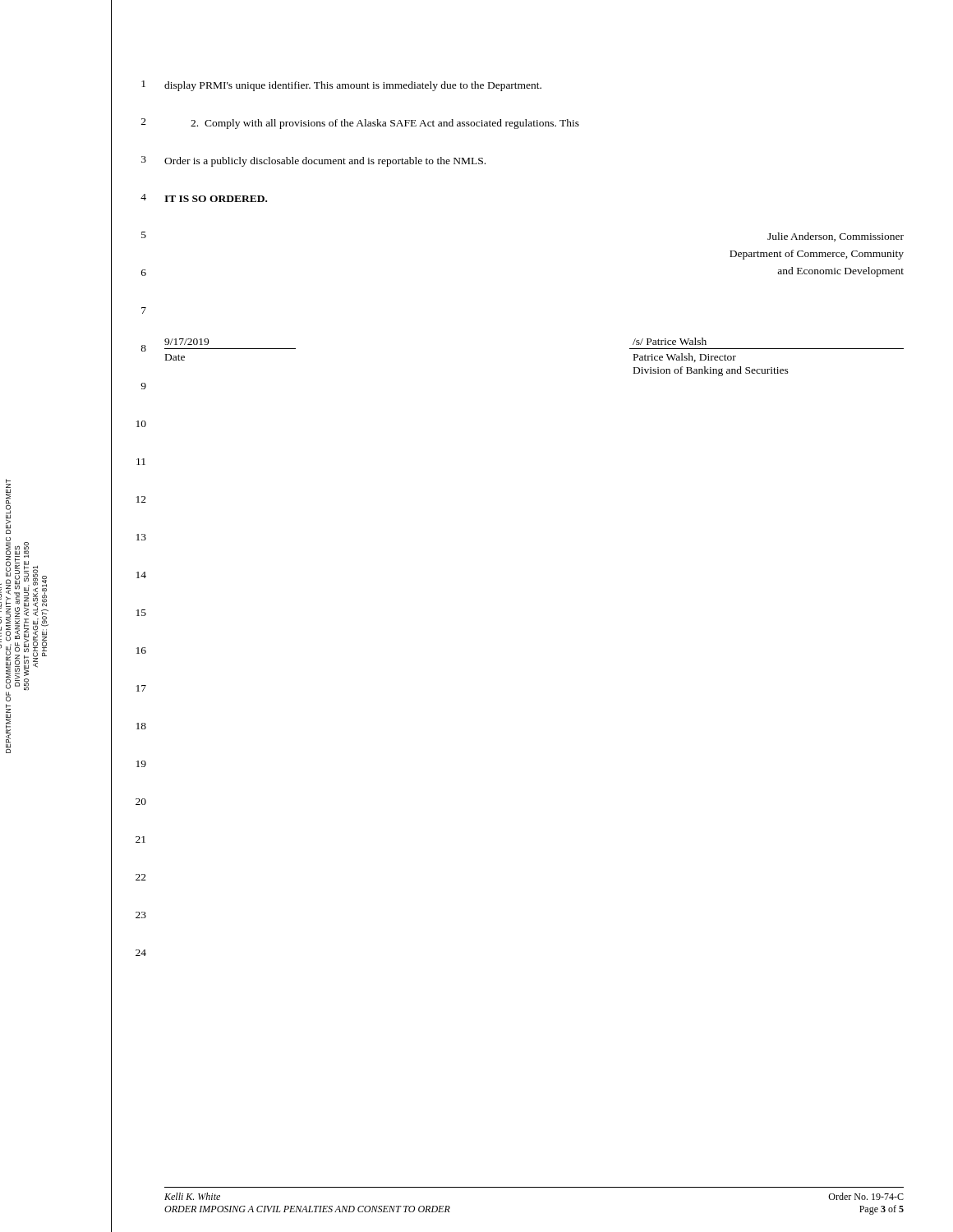The height and width of the screenshot is (1232, 953).
Task: Locate the block of text that opens with "display PRMI's unique identifier. This amount is"
Action: (353, 85)
